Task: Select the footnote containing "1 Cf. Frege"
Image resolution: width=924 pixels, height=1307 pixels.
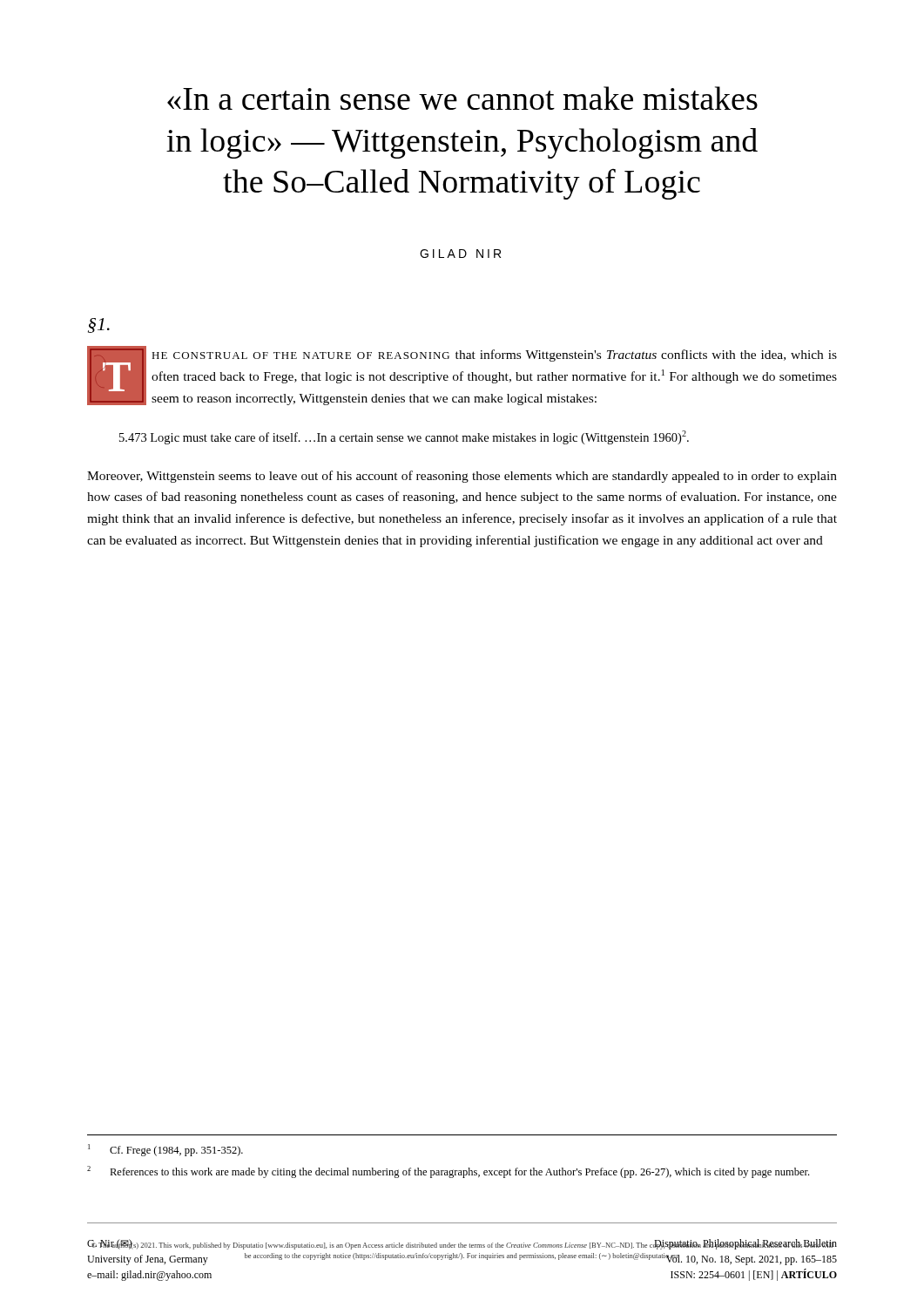Action: (x=462, y=1161)
